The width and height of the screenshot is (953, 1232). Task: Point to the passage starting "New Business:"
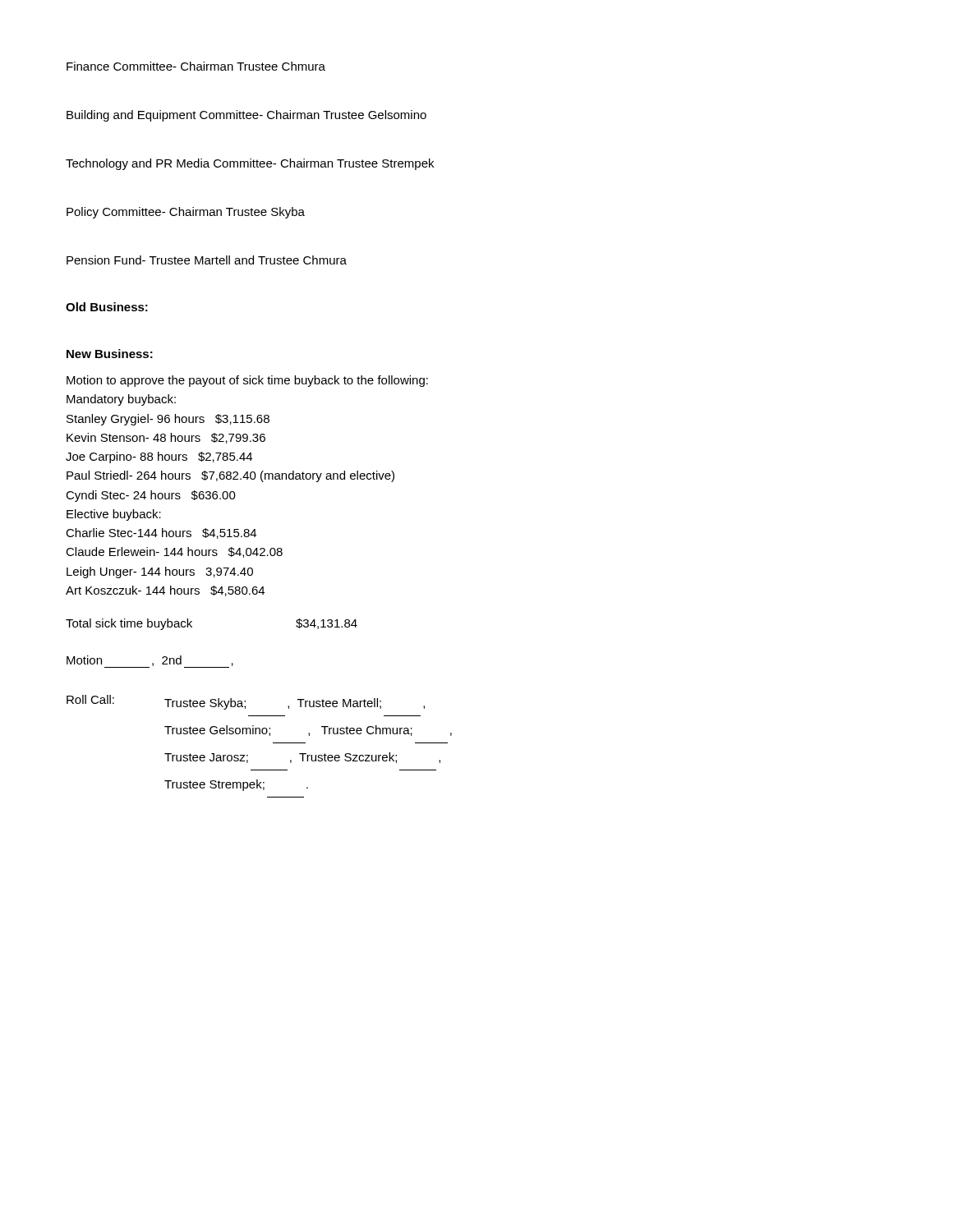coord(110,354)
